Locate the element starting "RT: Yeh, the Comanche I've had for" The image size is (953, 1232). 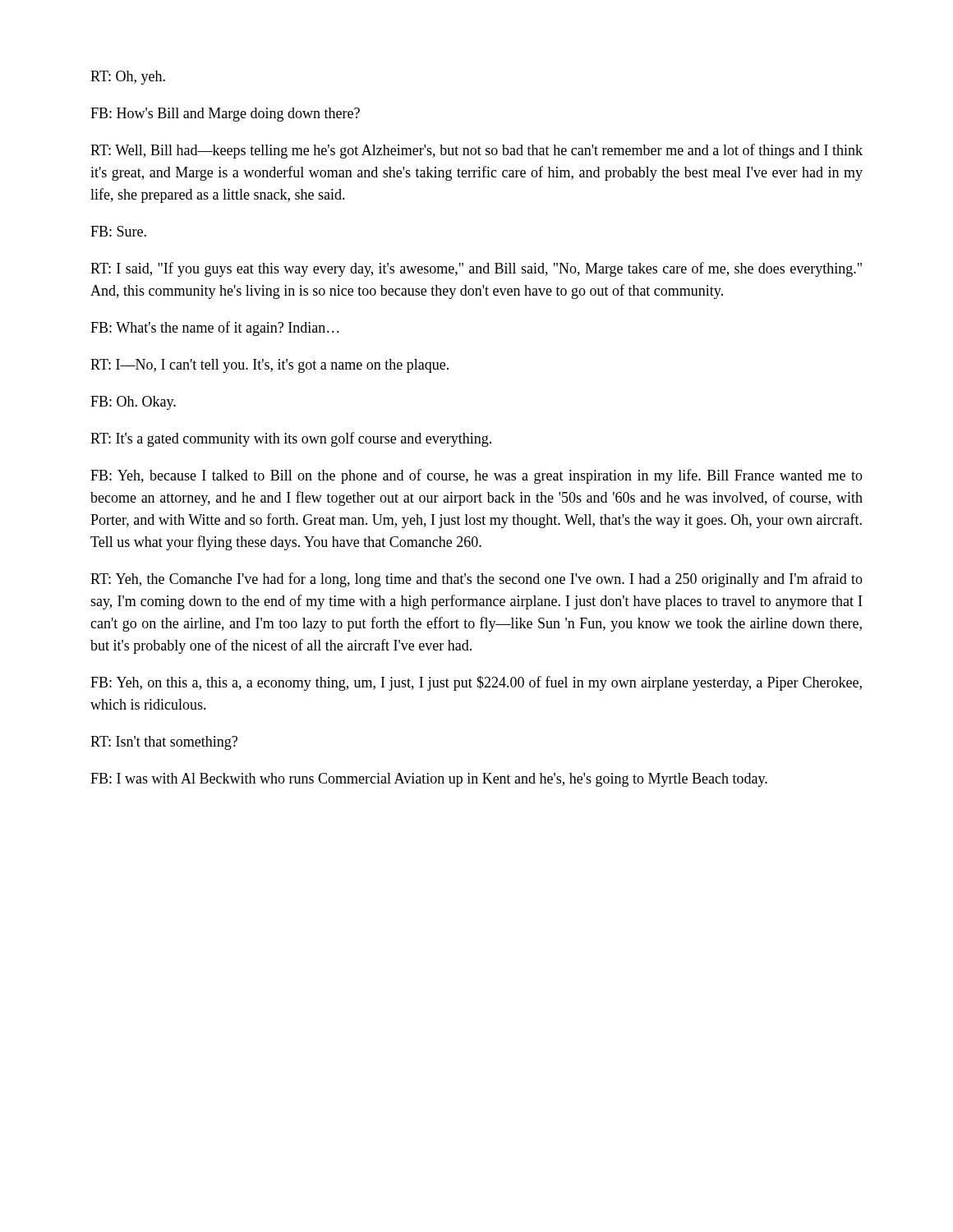pos(476,612)
